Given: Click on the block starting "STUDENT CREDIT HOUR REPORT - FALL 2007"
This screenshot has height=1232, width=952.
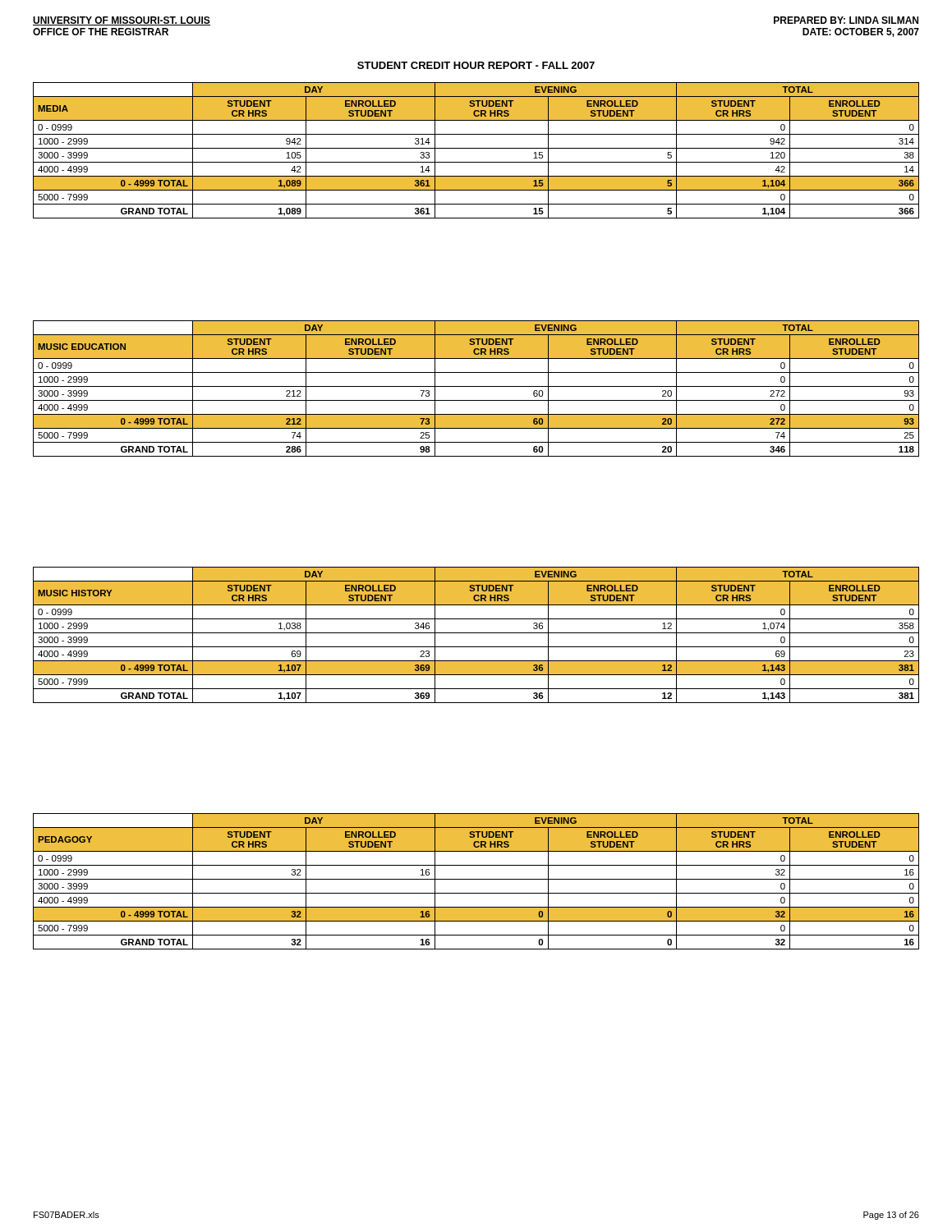Looking at the screenshot, I should pos(476,65).
